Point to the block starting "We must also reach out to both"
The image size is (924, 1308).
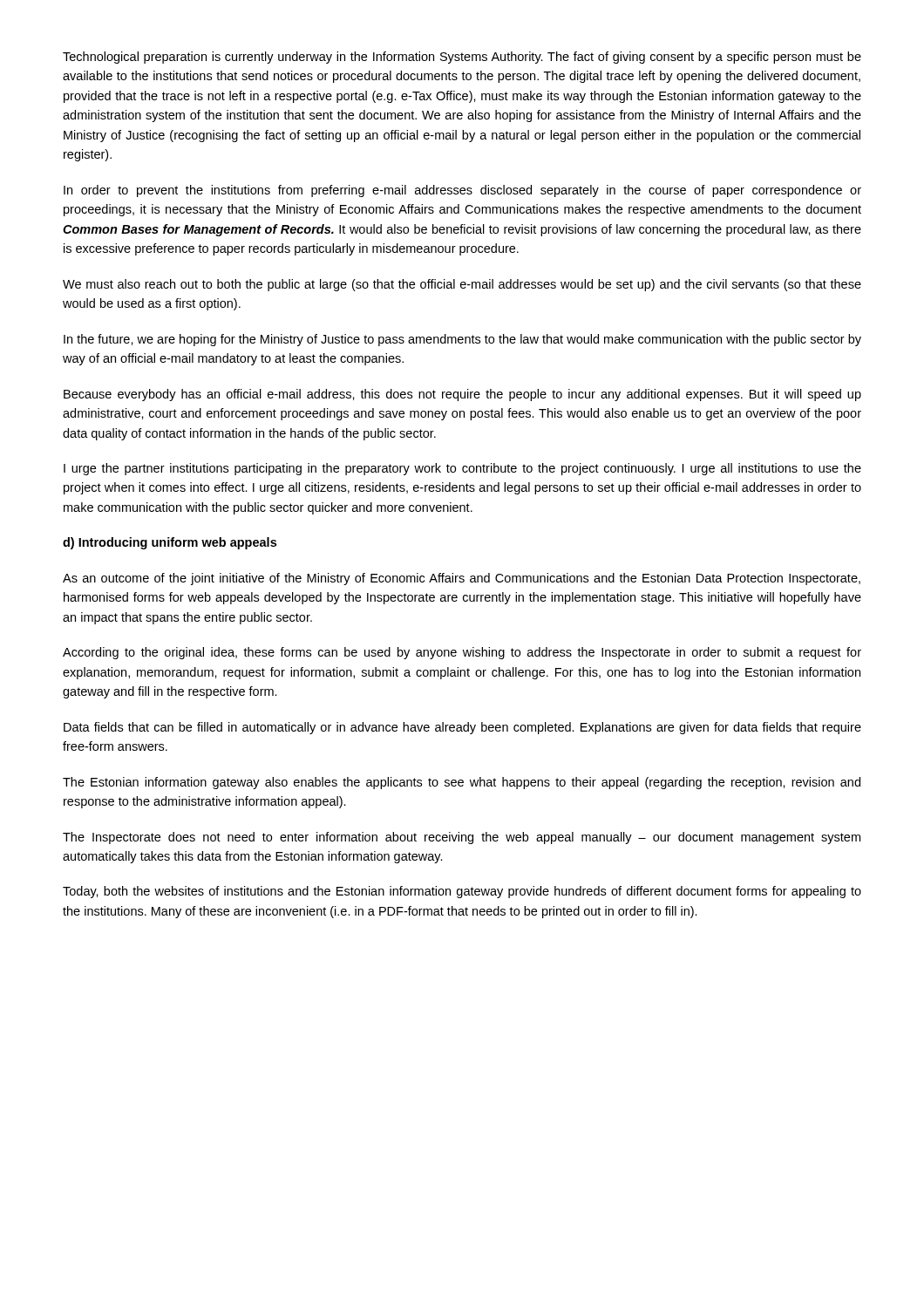(x=462, y=294)
